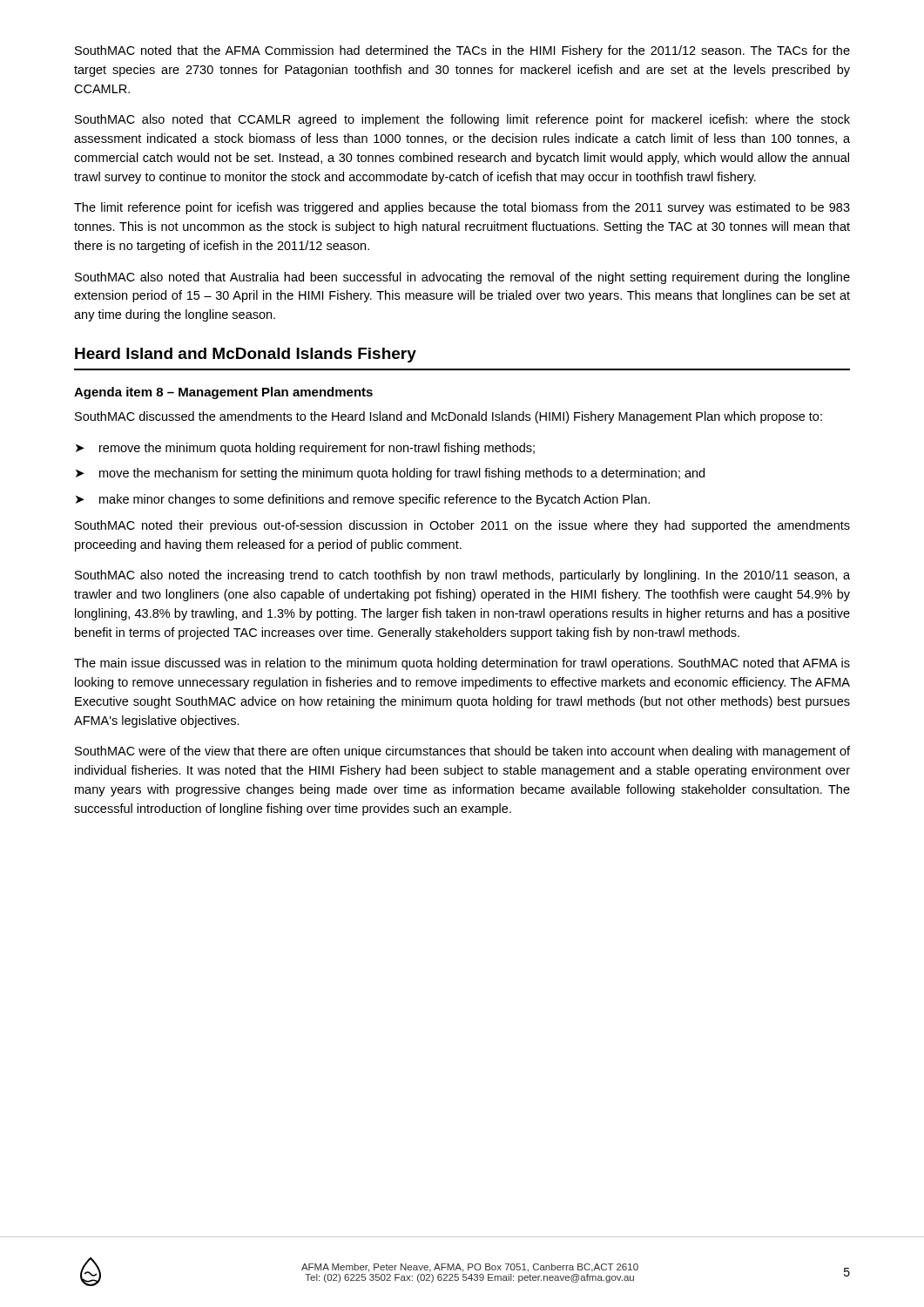Navigate to the passage starting "The limit reference point for icefish was triggered"
Image resolution: width=924 pixels, height=1307 pixels.
point(462,227)
